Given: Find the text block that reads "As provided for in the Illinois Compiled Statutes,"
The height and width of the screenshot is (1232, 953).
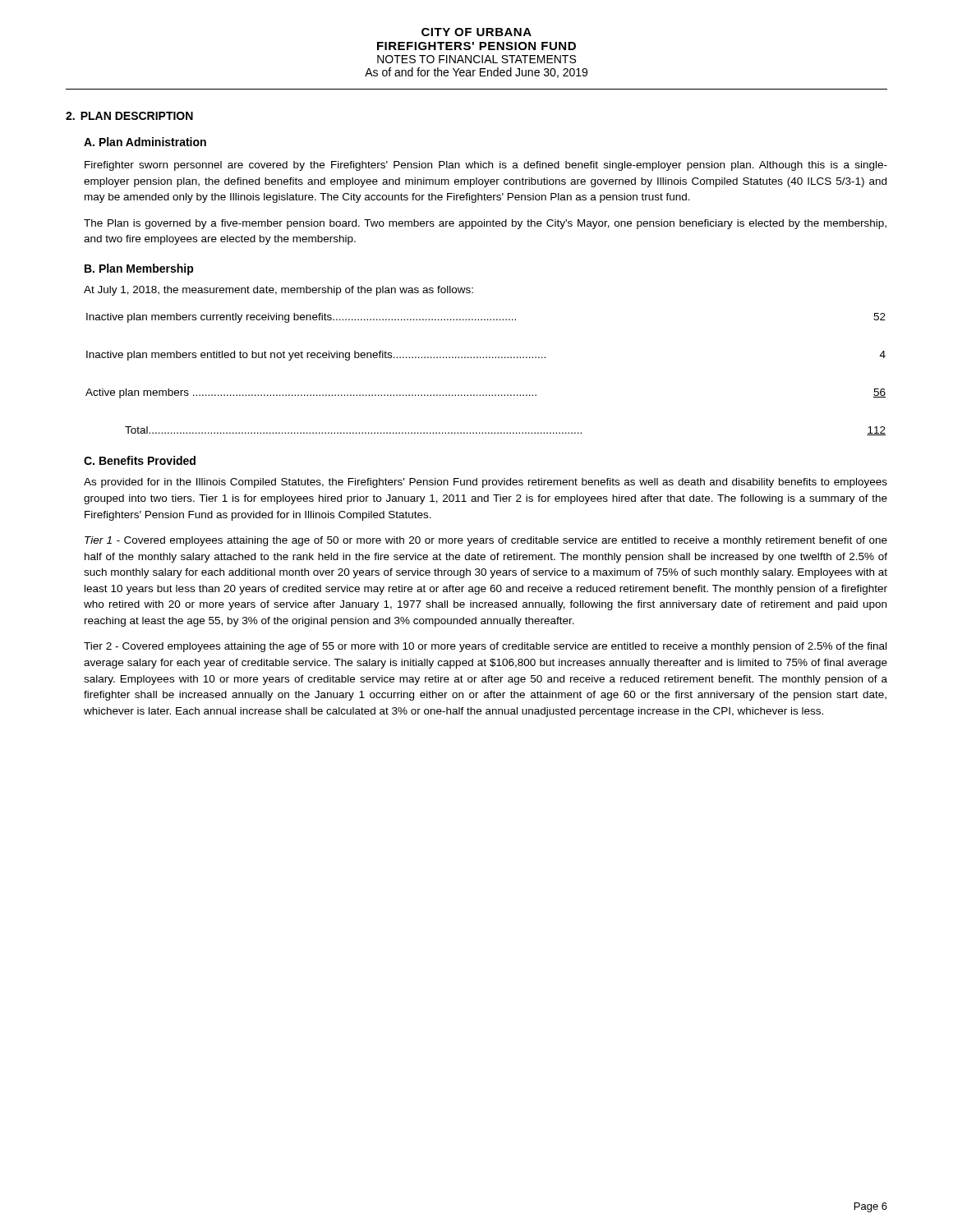Looking at the screenshot, I should coord(486,498).
